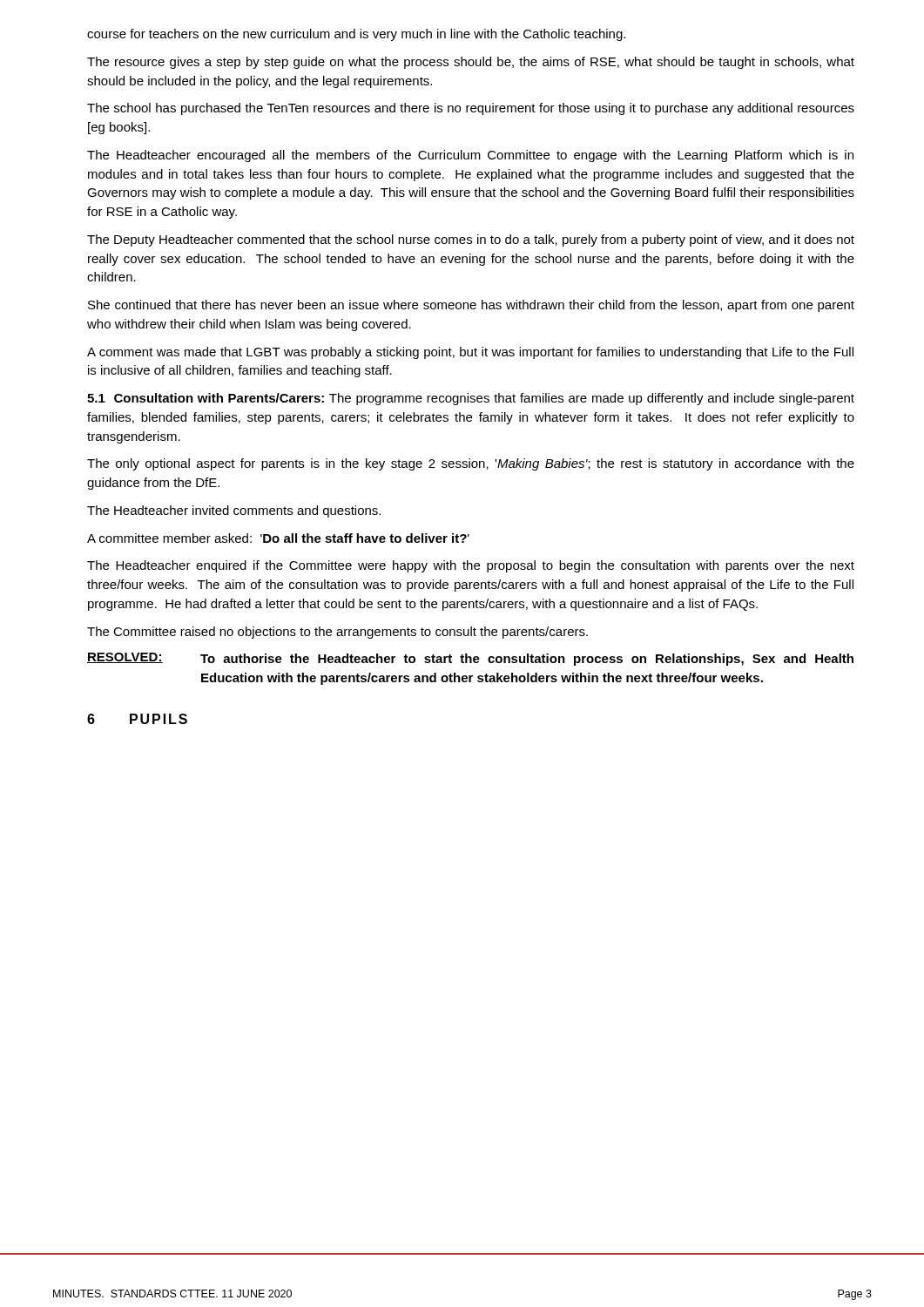This screenshot has height=1307, width=924.
Task: Click the passage that begins "The Headteacher invited comments and"
Action: (235, 510)
